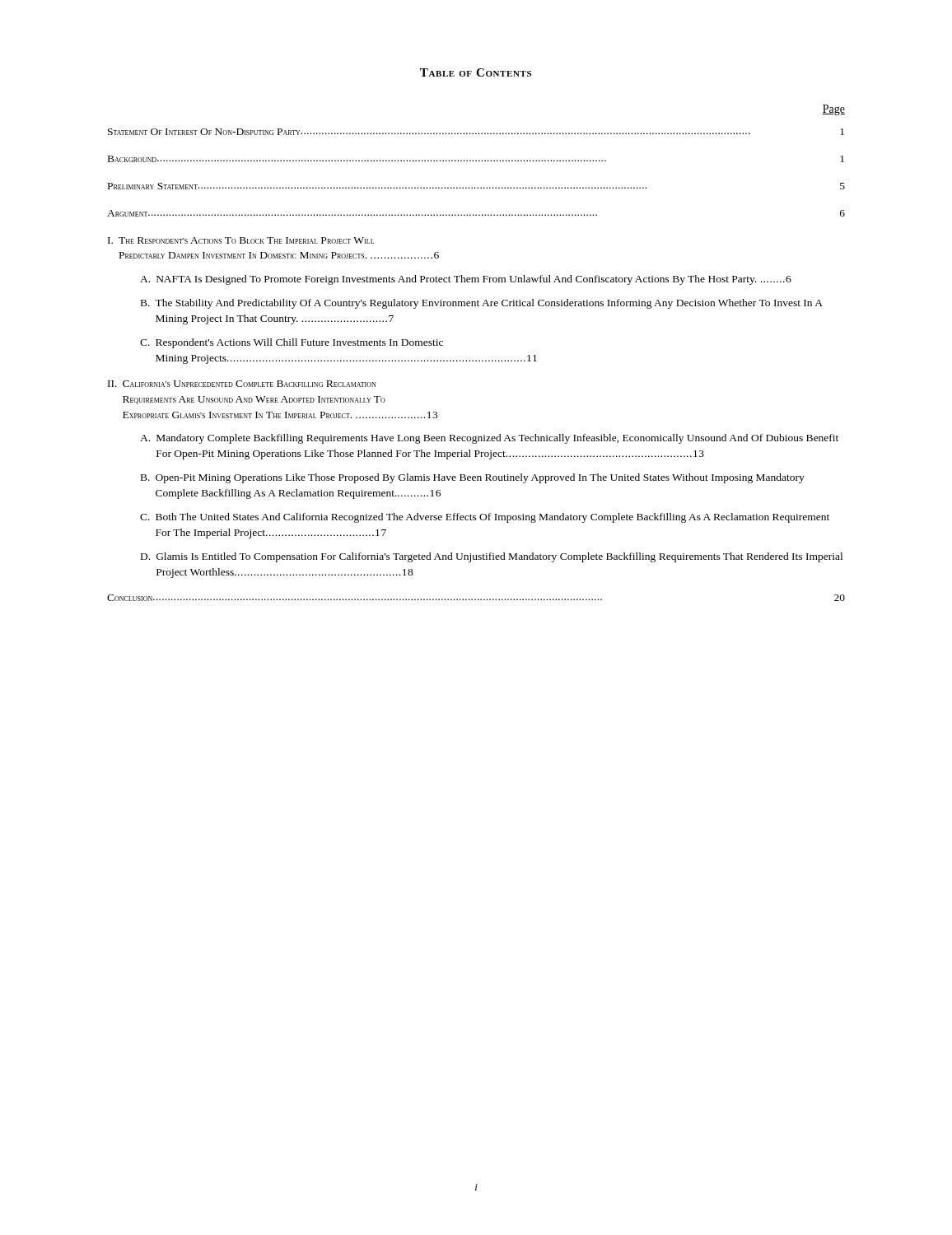Select the text block starting "Table of Contents"

pyautogui.click(x=476, y=73)
